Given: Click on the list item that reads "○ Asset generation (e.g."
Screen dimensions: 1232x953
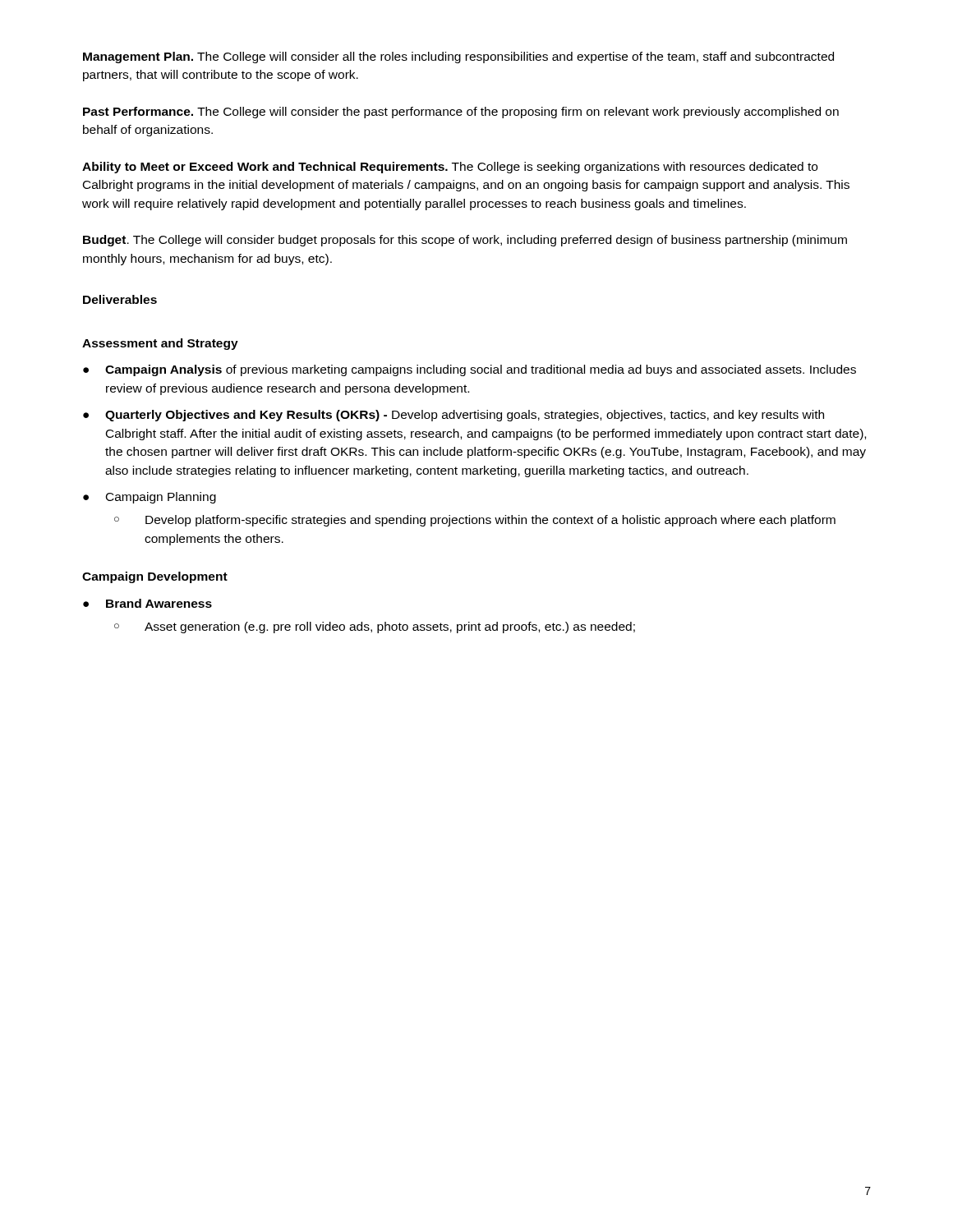Looking at the screenshot, I should 492,627.
